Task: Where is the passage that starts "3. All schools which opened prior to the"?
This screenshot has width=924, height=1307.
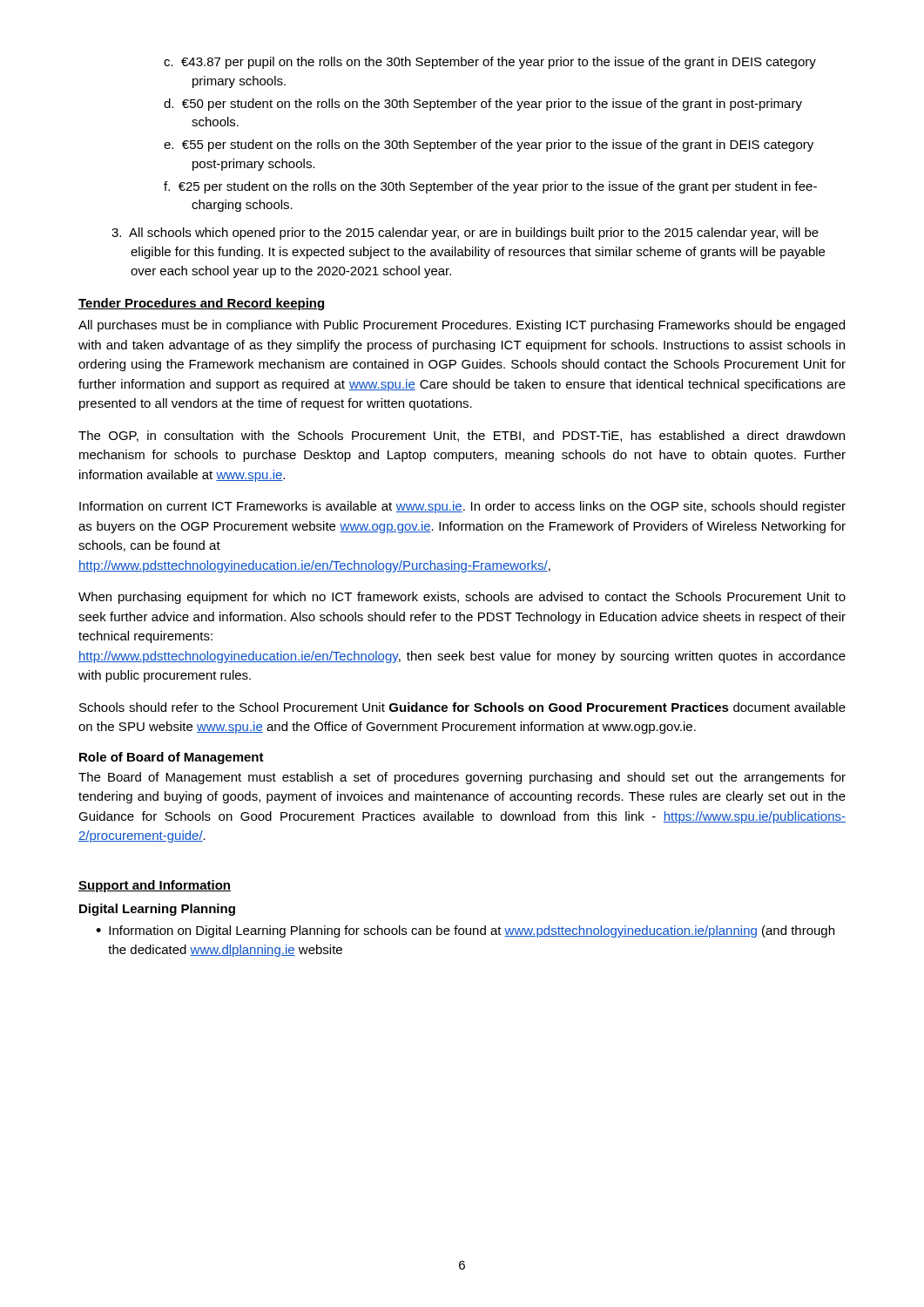Action: [x=478, y=251]
